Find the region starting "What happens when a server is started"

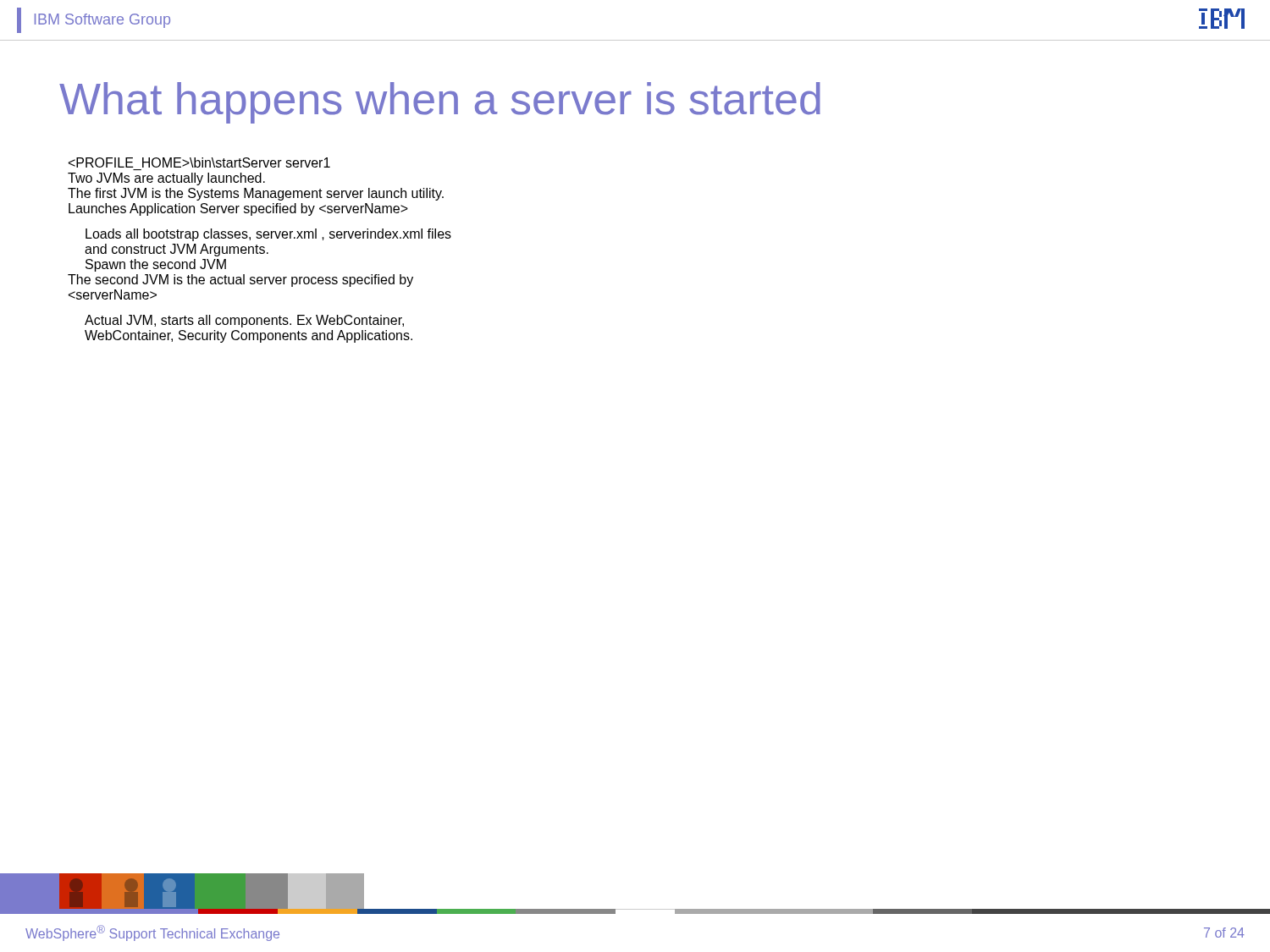click(x=635, y=100)
